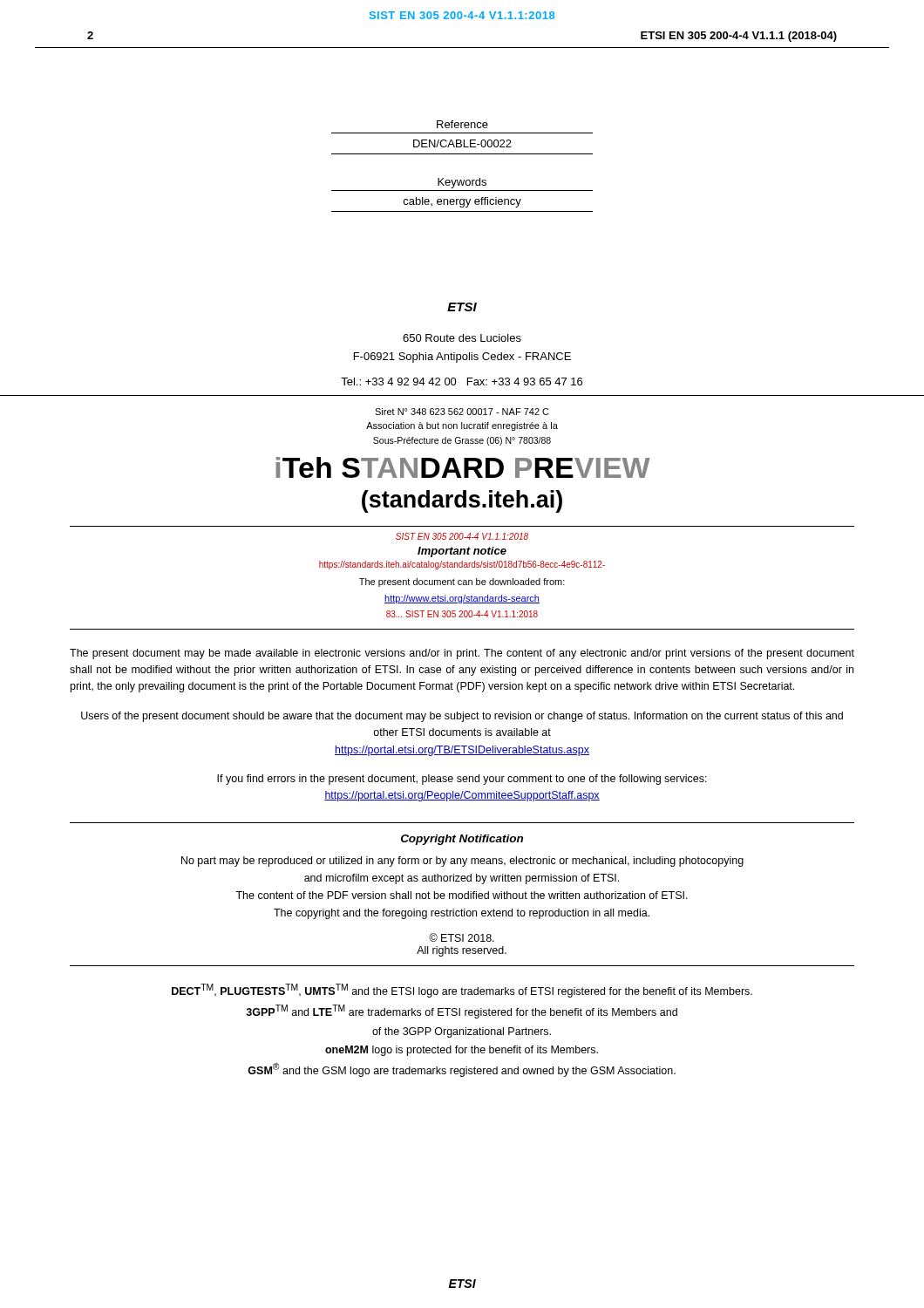The height and width of the screenshot is (1308, 924).
Task: Navigate to the region starting "The present document may"
Action: pyautogui.click(x=462, y=670)
